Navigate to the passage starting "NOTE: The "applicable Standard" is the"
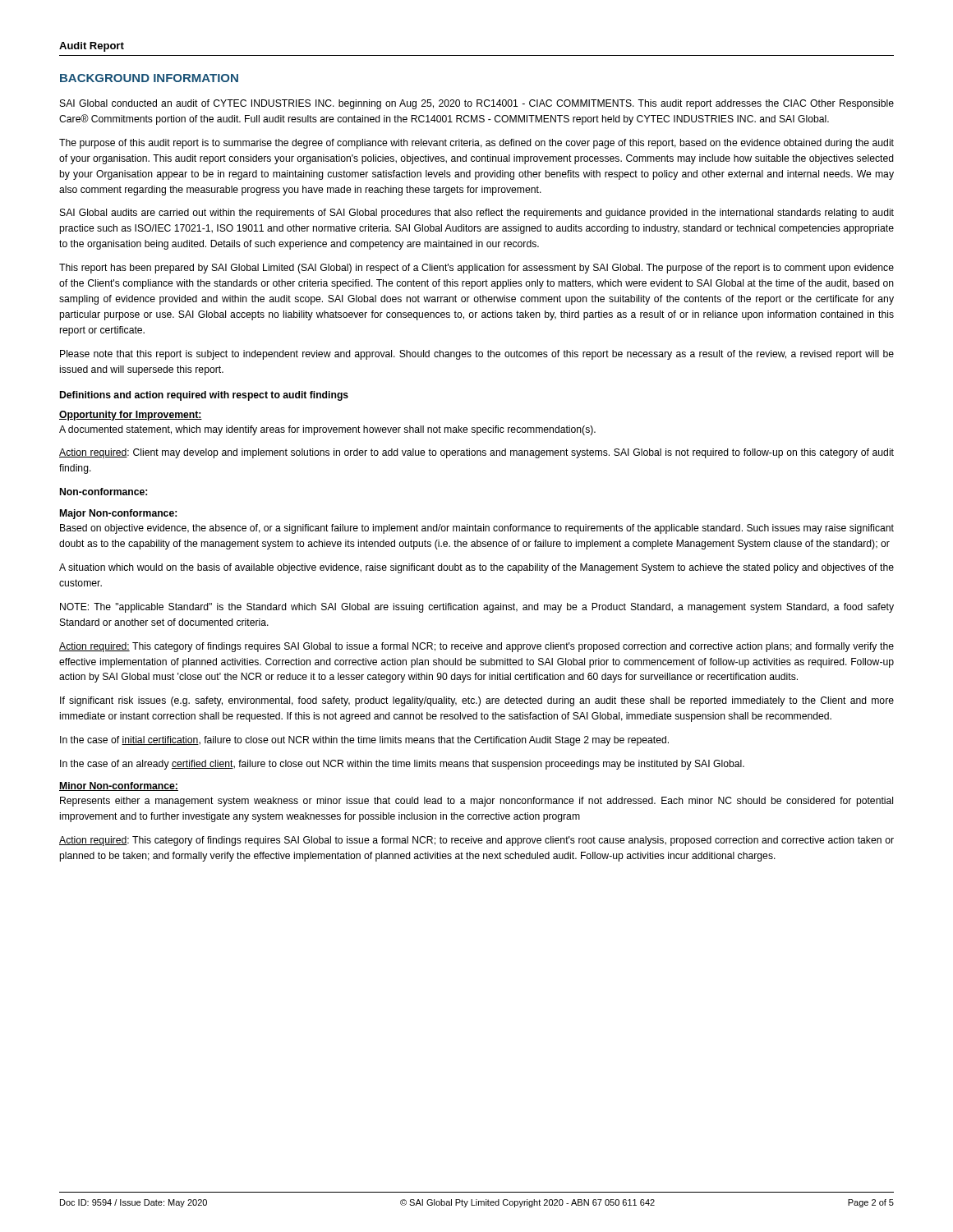 [x=476, y=615]
